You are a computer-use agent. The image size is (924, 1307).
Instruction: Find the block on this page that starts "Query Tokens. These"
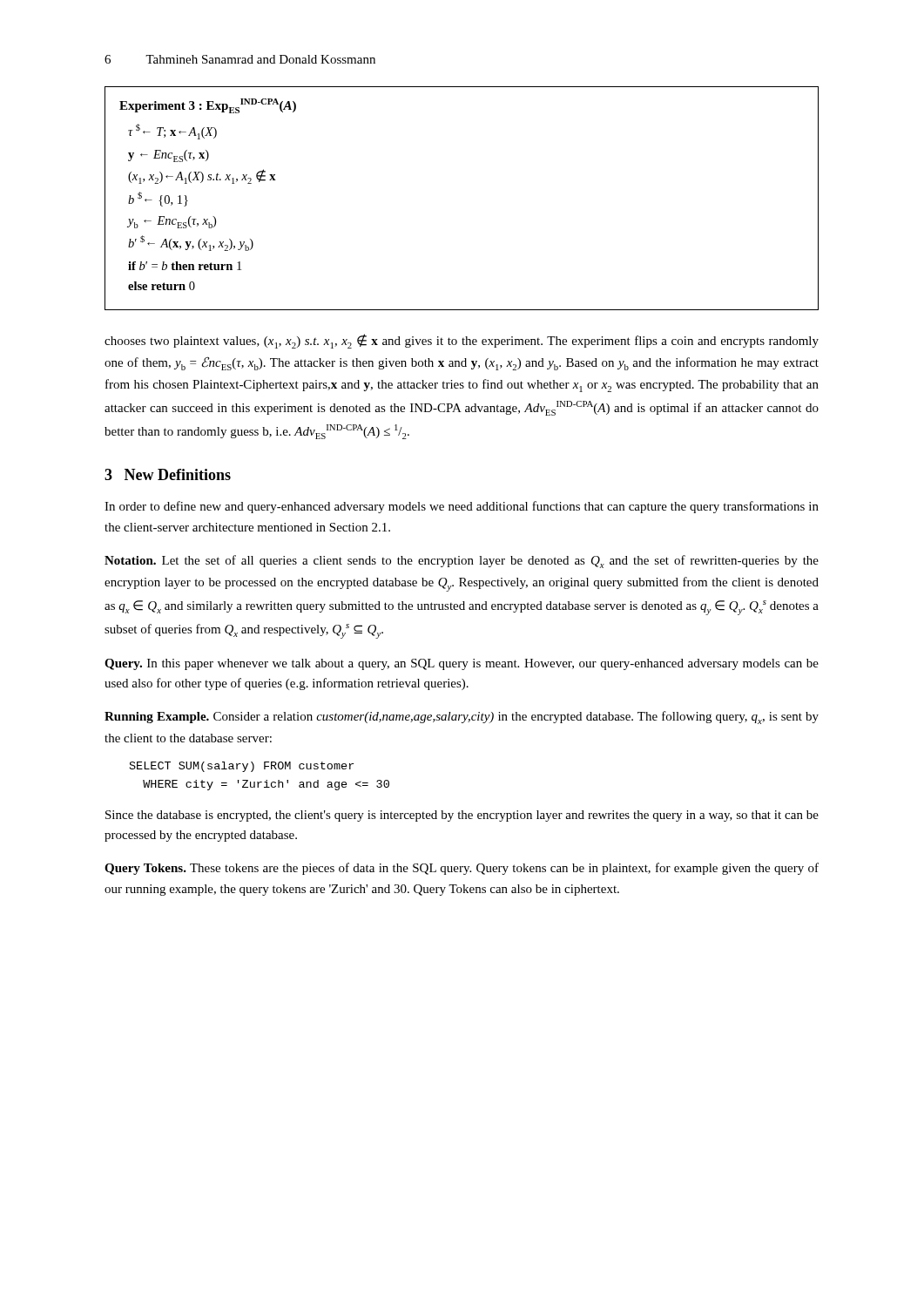(462, 878)
